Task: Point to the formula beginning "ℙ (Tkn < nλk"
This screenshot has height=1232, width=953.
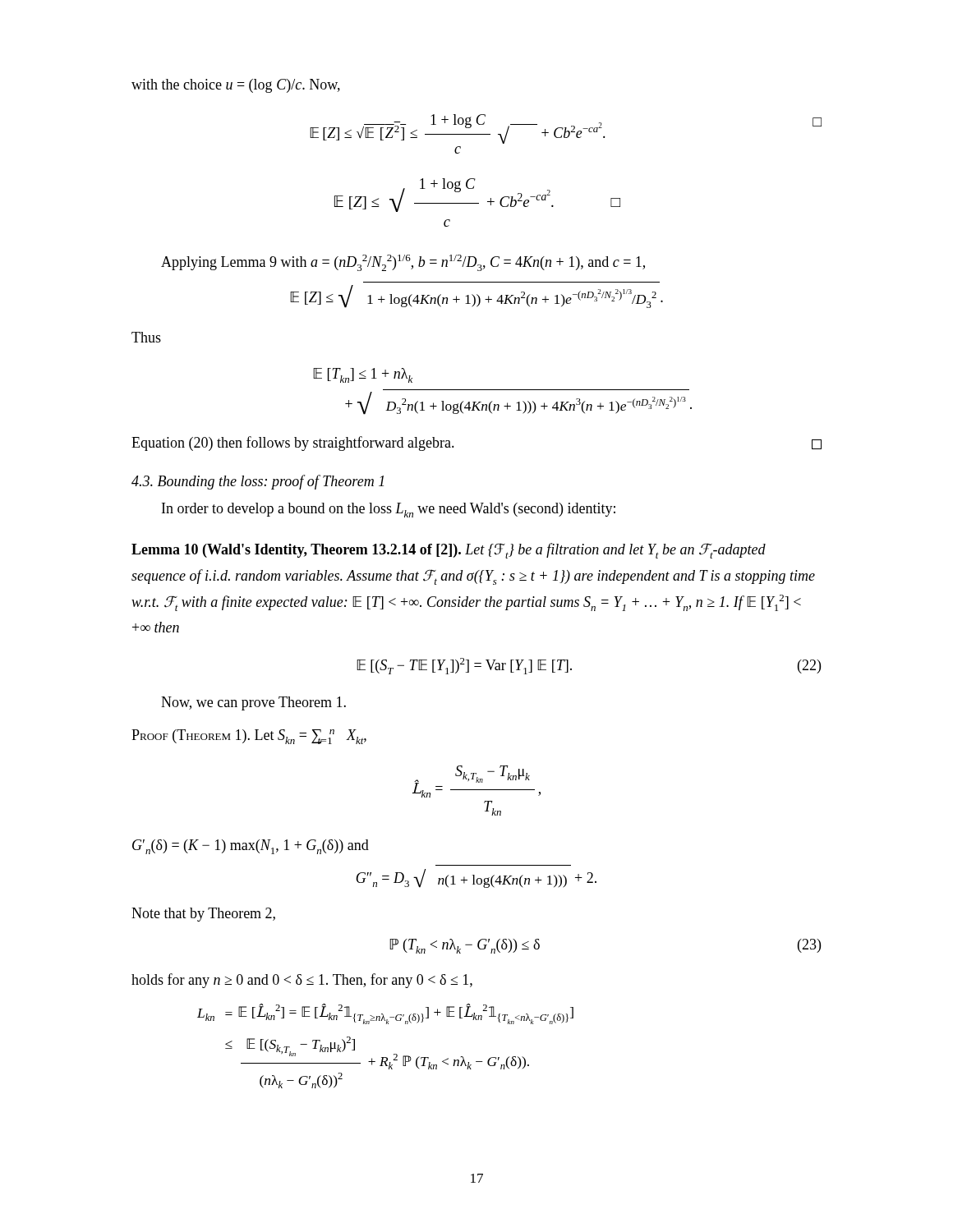Action: point(455,947)
